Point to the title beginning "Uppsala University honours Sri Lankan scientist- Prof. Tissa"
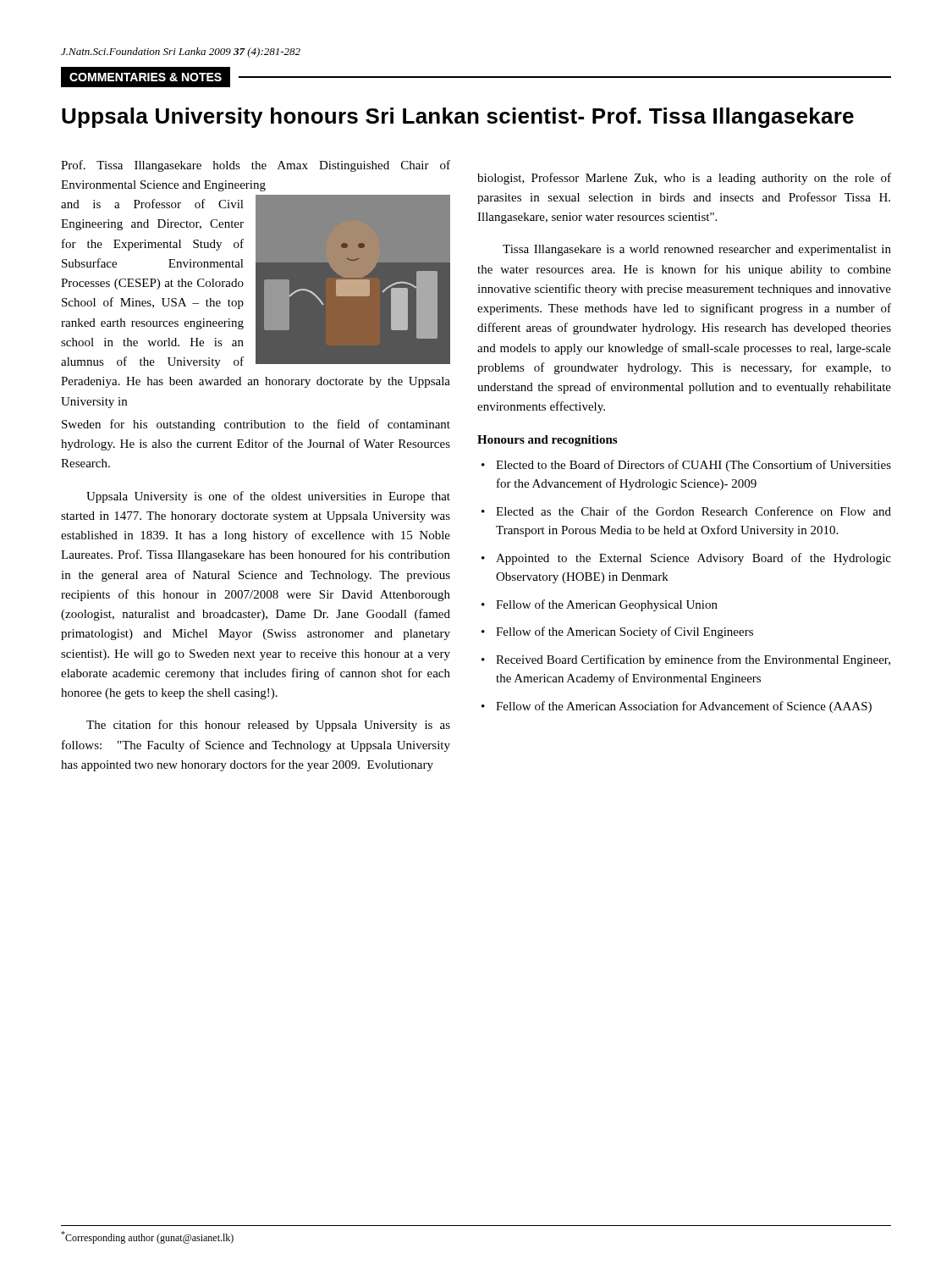The height and width of the screenshot is (1270, 952). [476, 116]
